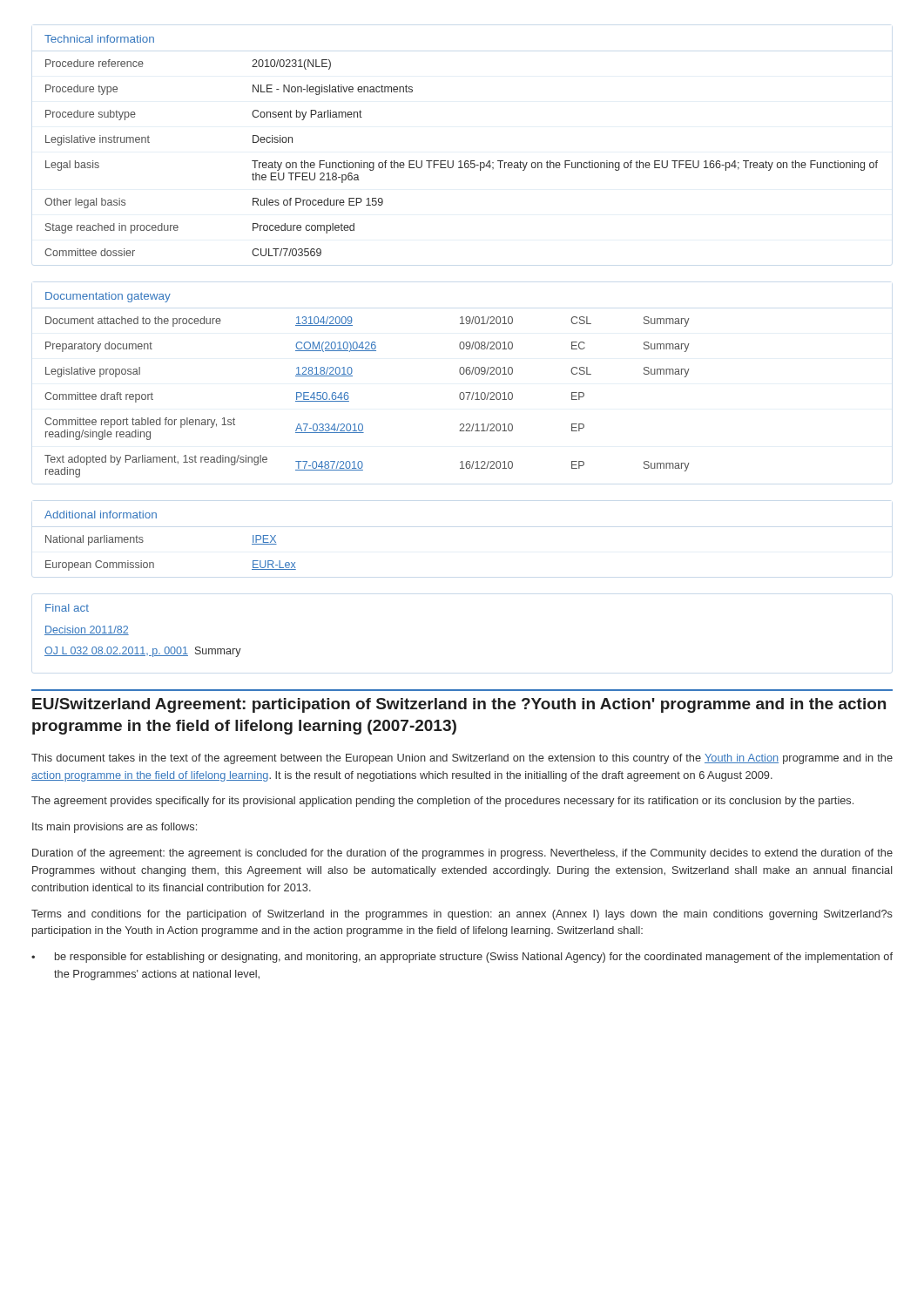
Task: Click the title that begins "EU/Switzerland Agreement: participation of Switzerland in the ?Youth"
Action: 459,714
